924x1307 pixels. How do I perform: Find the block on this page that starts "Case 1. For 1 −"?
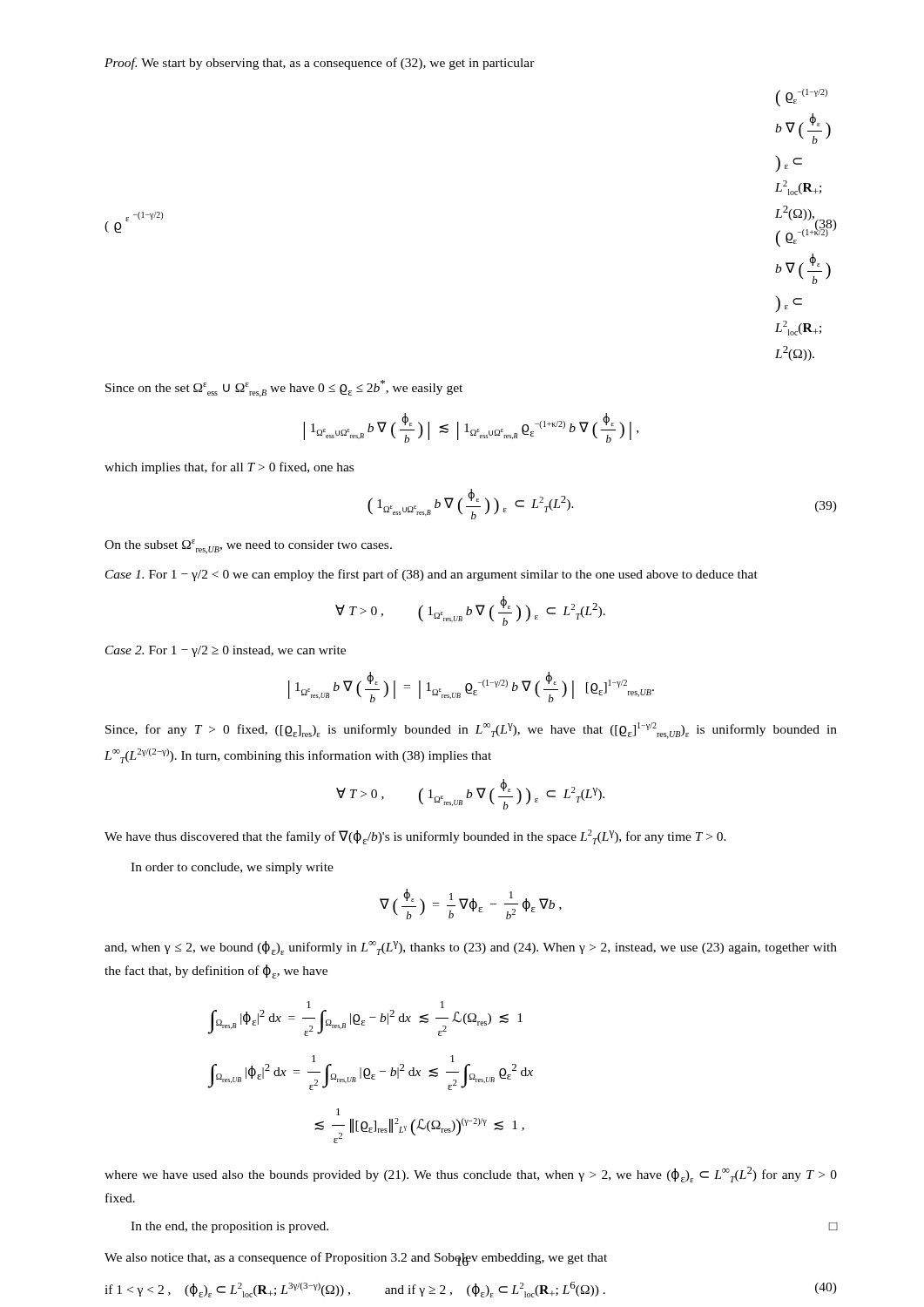click(431, 573)
